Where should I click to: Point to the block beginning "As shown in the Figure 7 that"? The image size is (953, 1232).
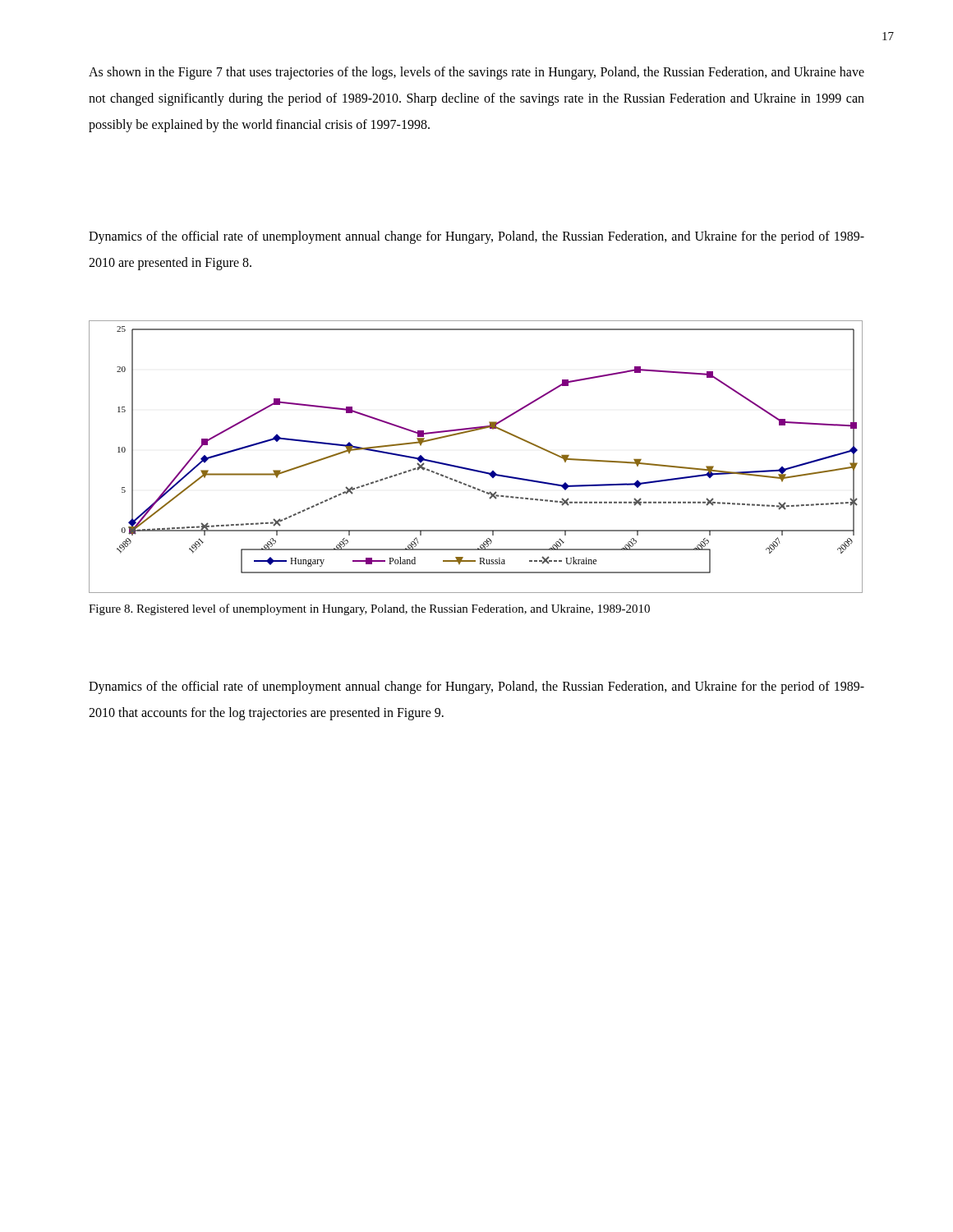click(x=476, y=98)
